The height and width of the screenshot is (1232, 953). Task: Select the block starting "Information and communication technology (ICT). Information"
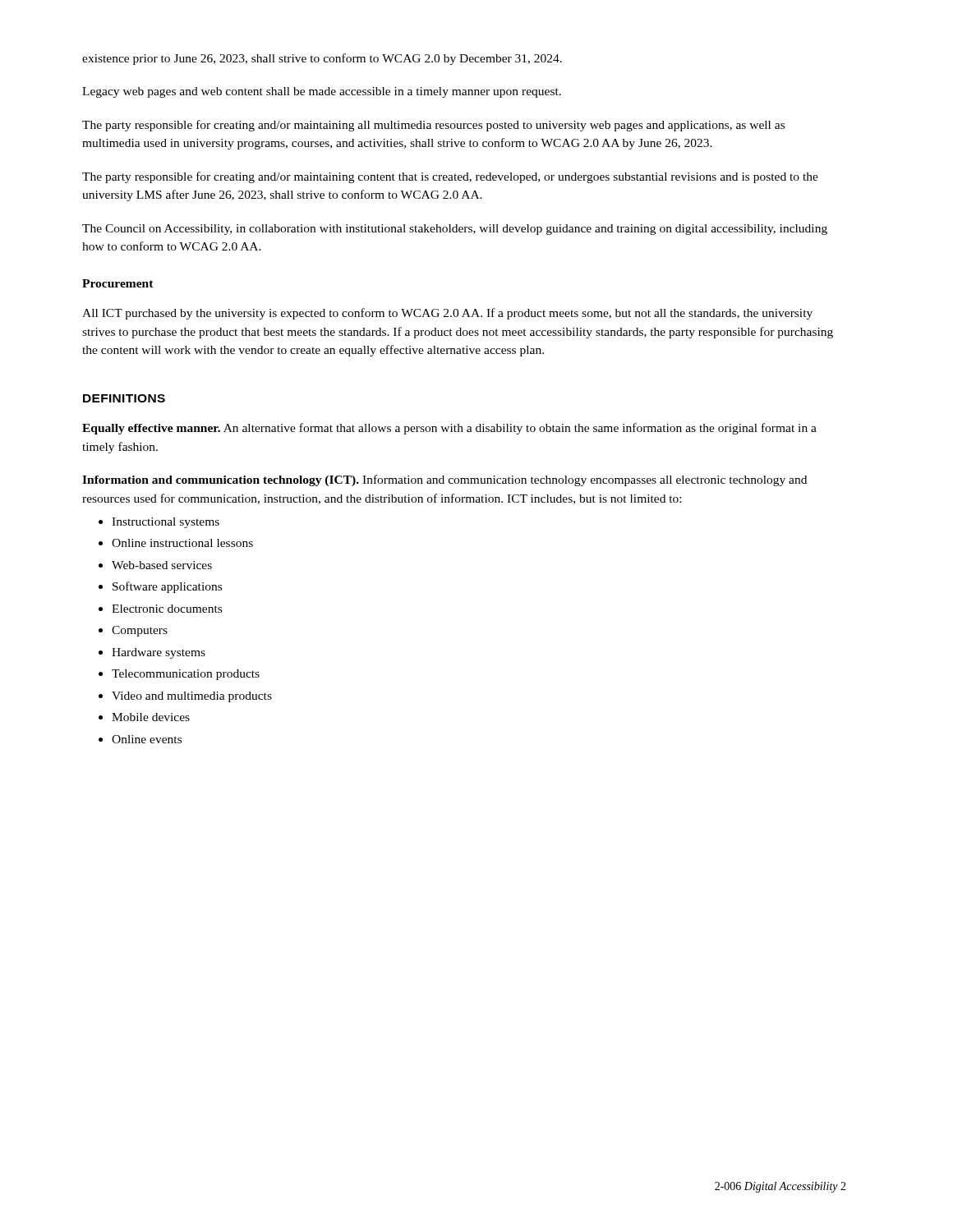(x=445, y=489)
